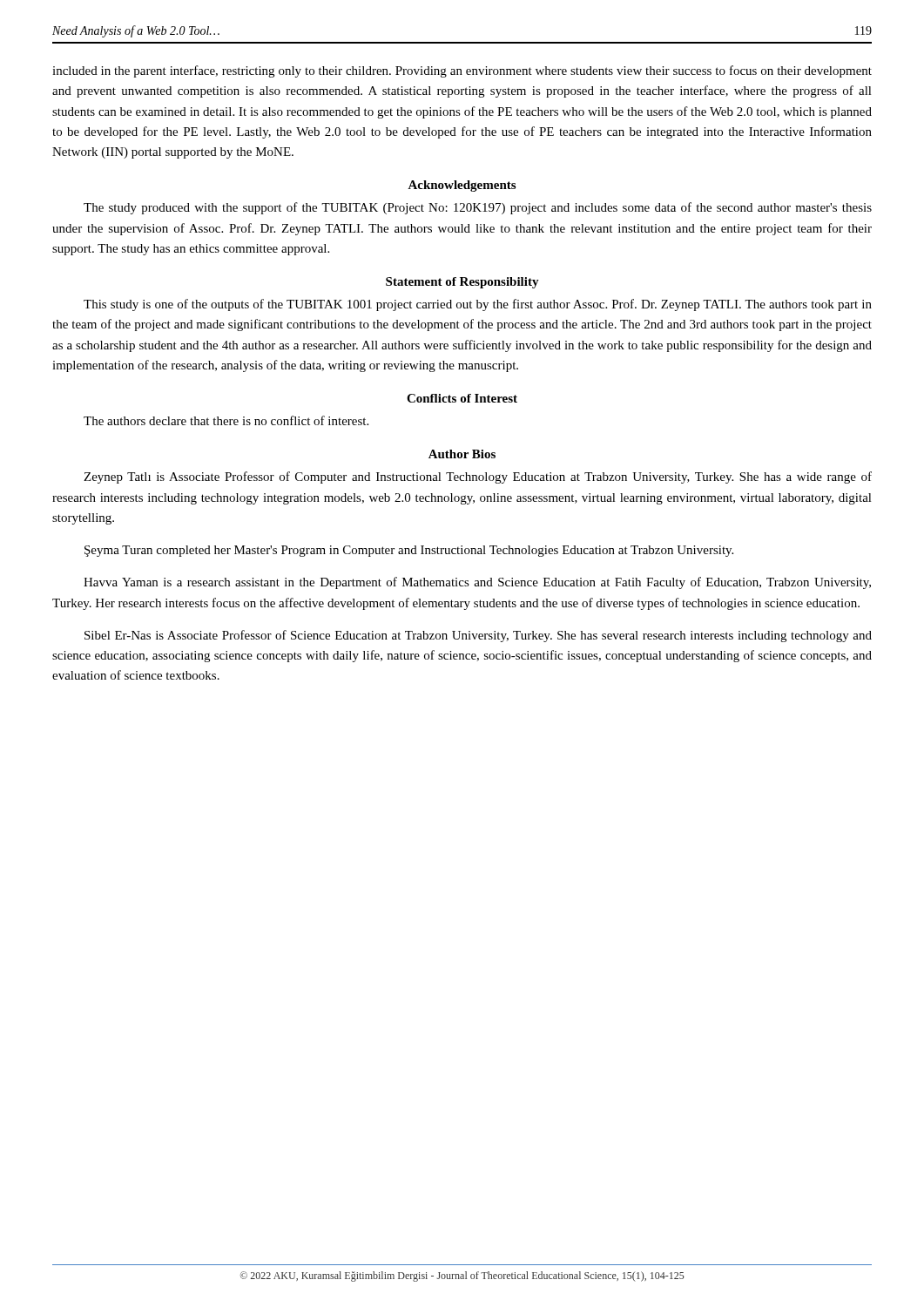Find "Conflicts of Interest" on this page

click(462, 398)
